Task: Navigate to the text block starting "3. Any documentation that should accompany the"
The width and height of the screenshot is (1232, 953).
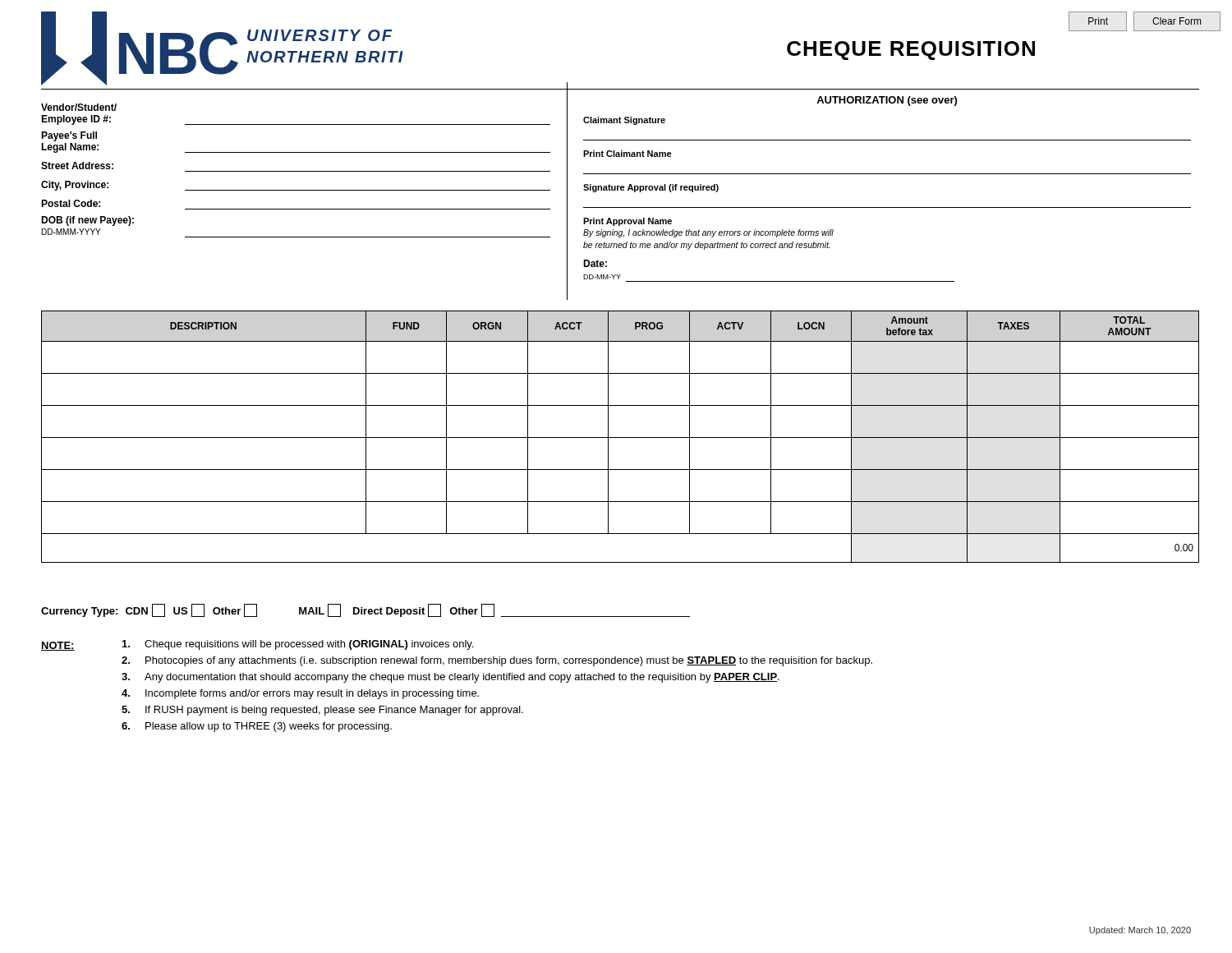Action: 655,677
